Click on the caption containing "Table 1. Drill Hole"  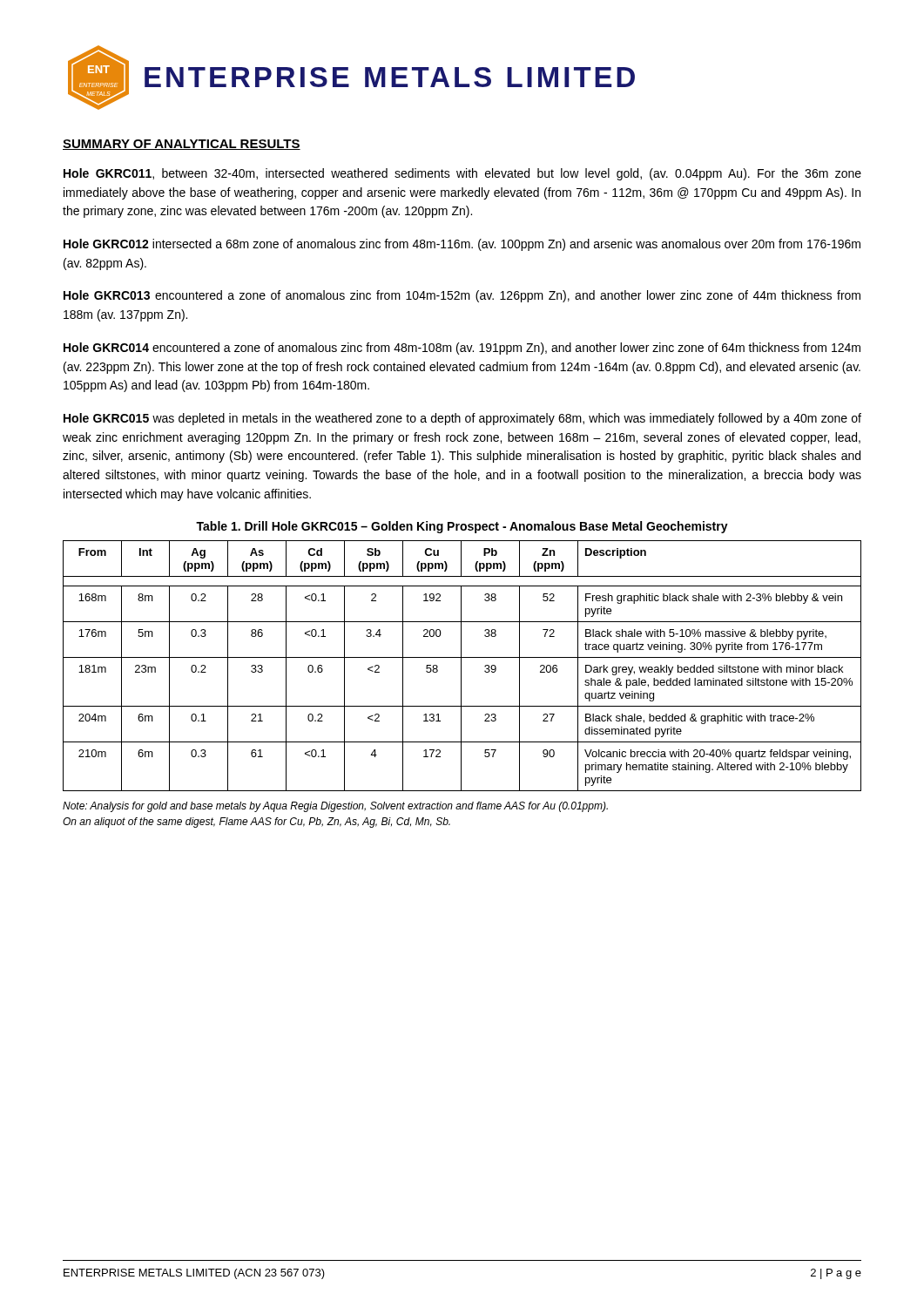[x=462, y=527]
